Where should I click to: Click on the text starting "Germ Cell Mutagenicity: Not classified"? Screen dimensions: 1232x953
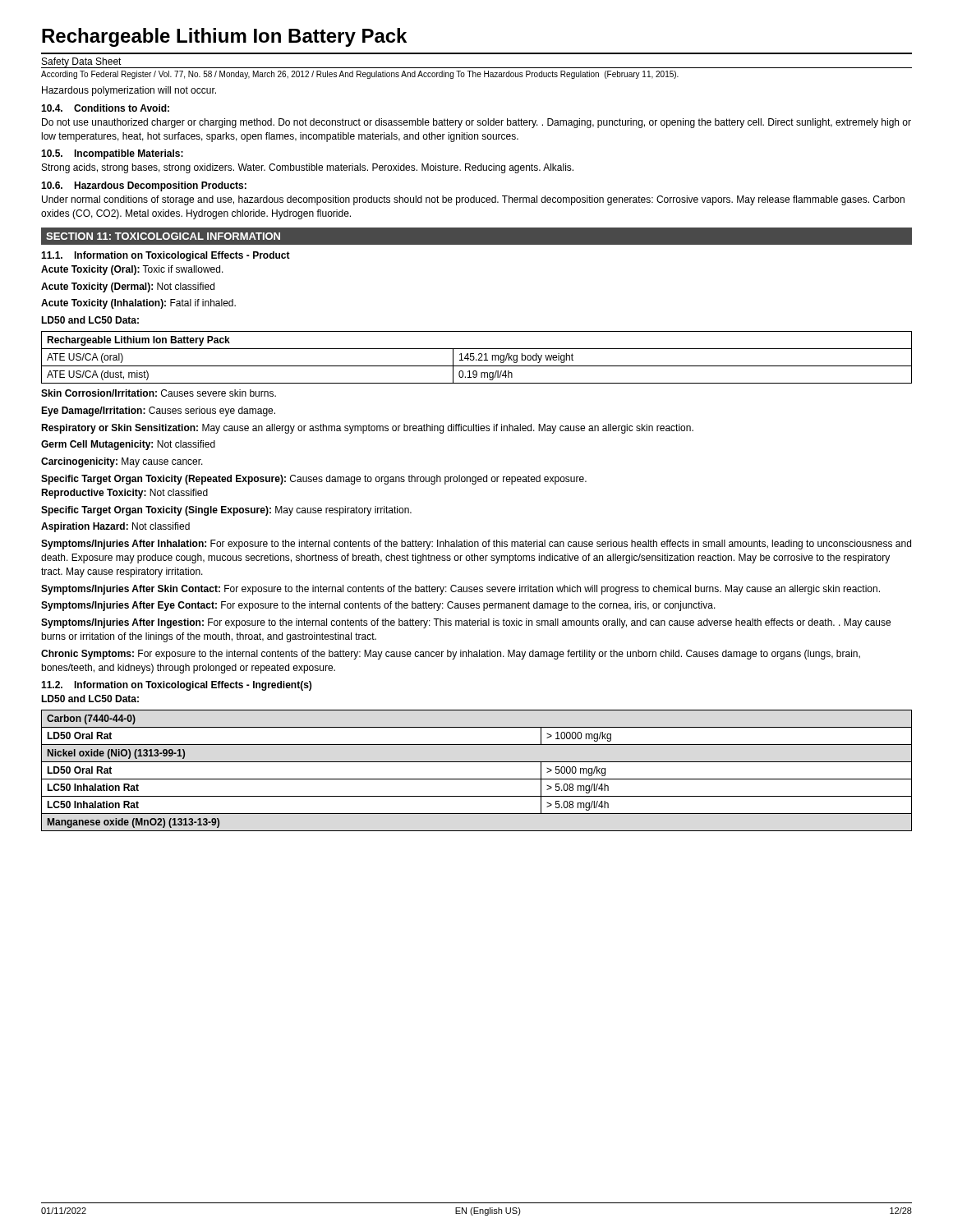tap(128, 445)
